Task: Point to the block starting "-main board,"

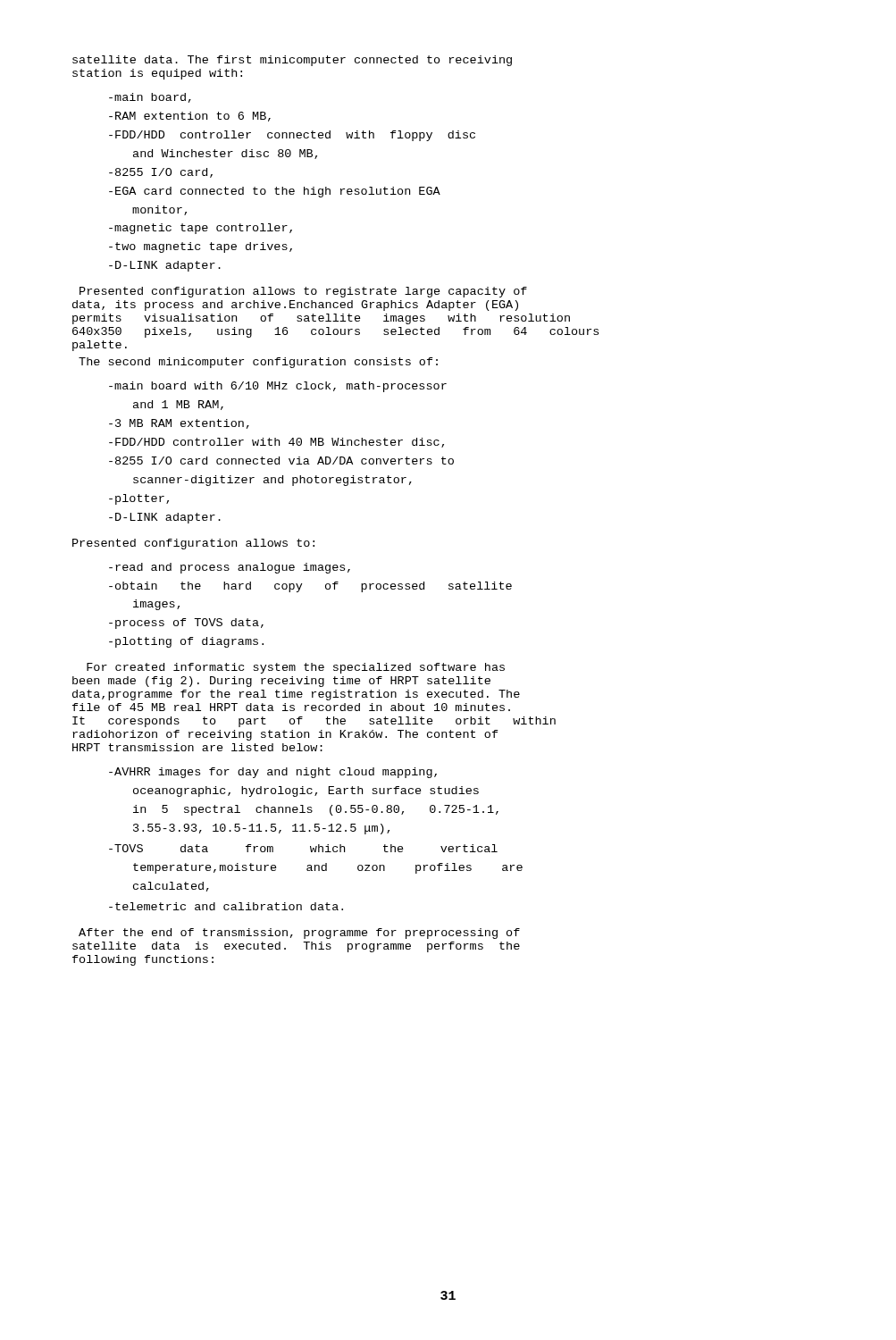Action: [151, 98]
